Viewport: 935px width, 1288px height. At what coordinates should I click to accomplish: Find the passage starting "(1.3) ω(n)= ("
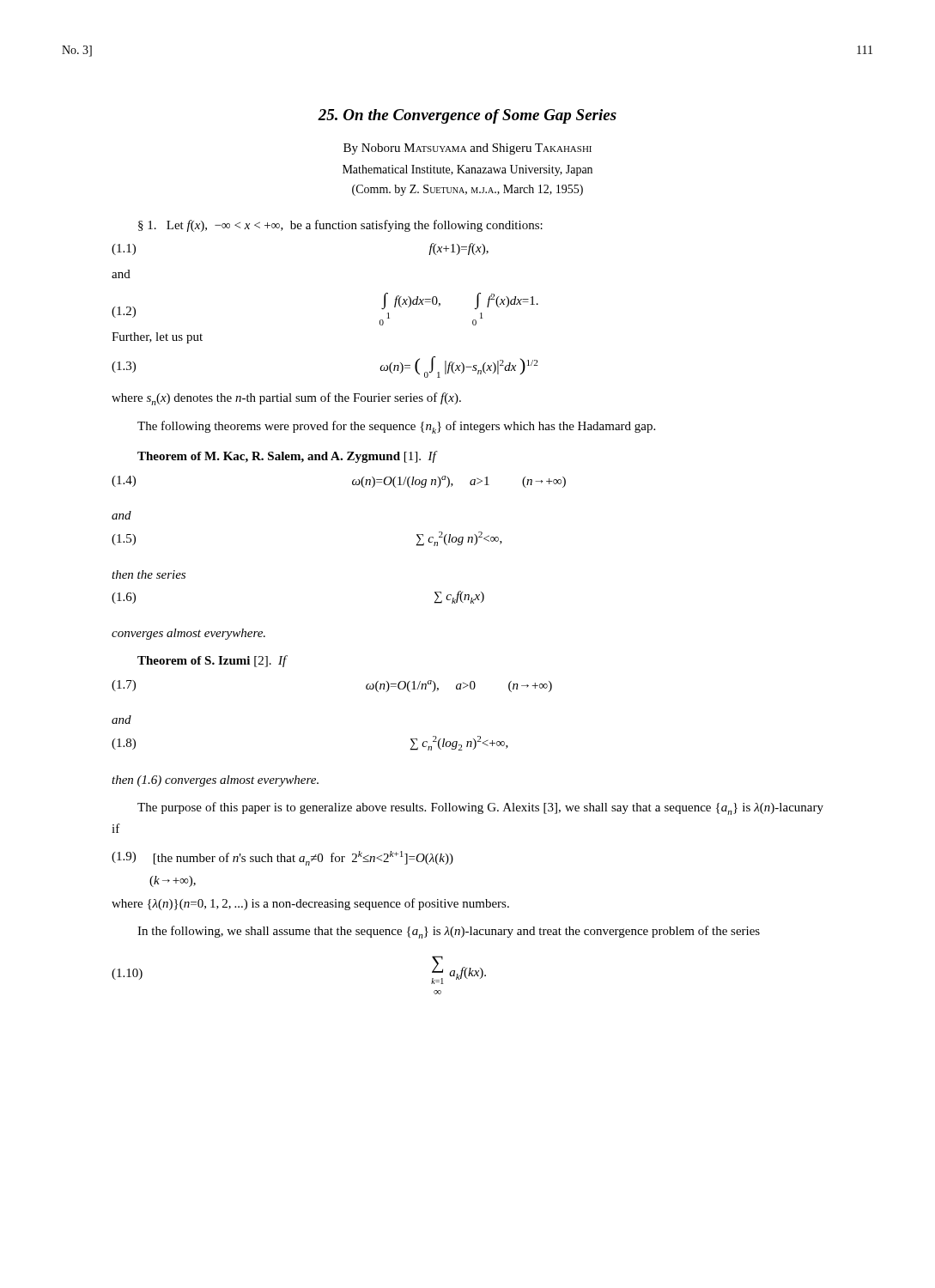433,366
